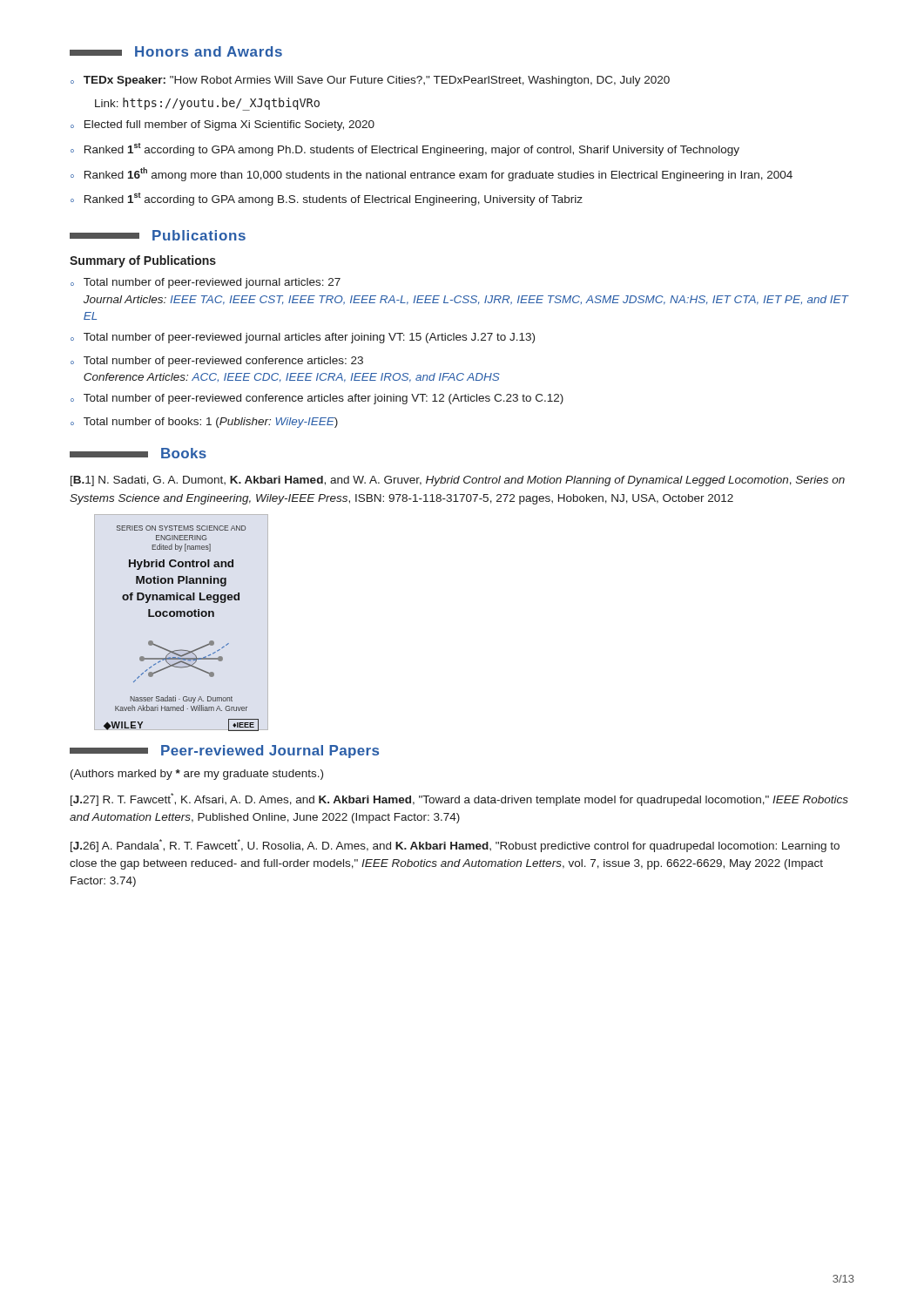Screen dimensions: 1307x924
Task: Point to the block beginning "[B.1] N. Sadati, G. A. Dumont,"
Action: (457, 489)
